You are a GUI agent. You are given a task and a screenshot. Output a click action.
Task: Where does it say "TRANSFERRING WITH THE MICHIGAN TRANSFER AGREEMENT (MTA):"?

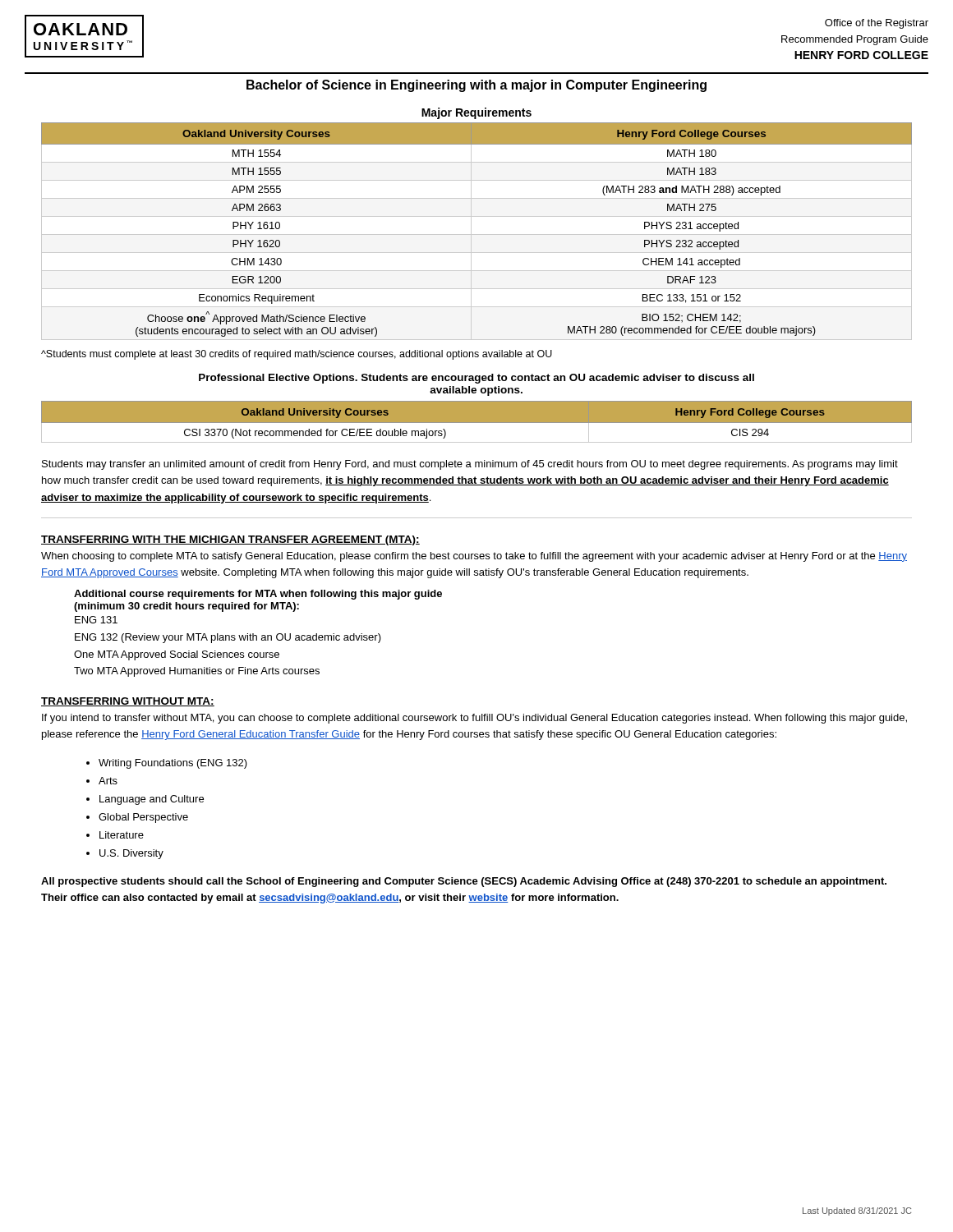tap(230, 539)
